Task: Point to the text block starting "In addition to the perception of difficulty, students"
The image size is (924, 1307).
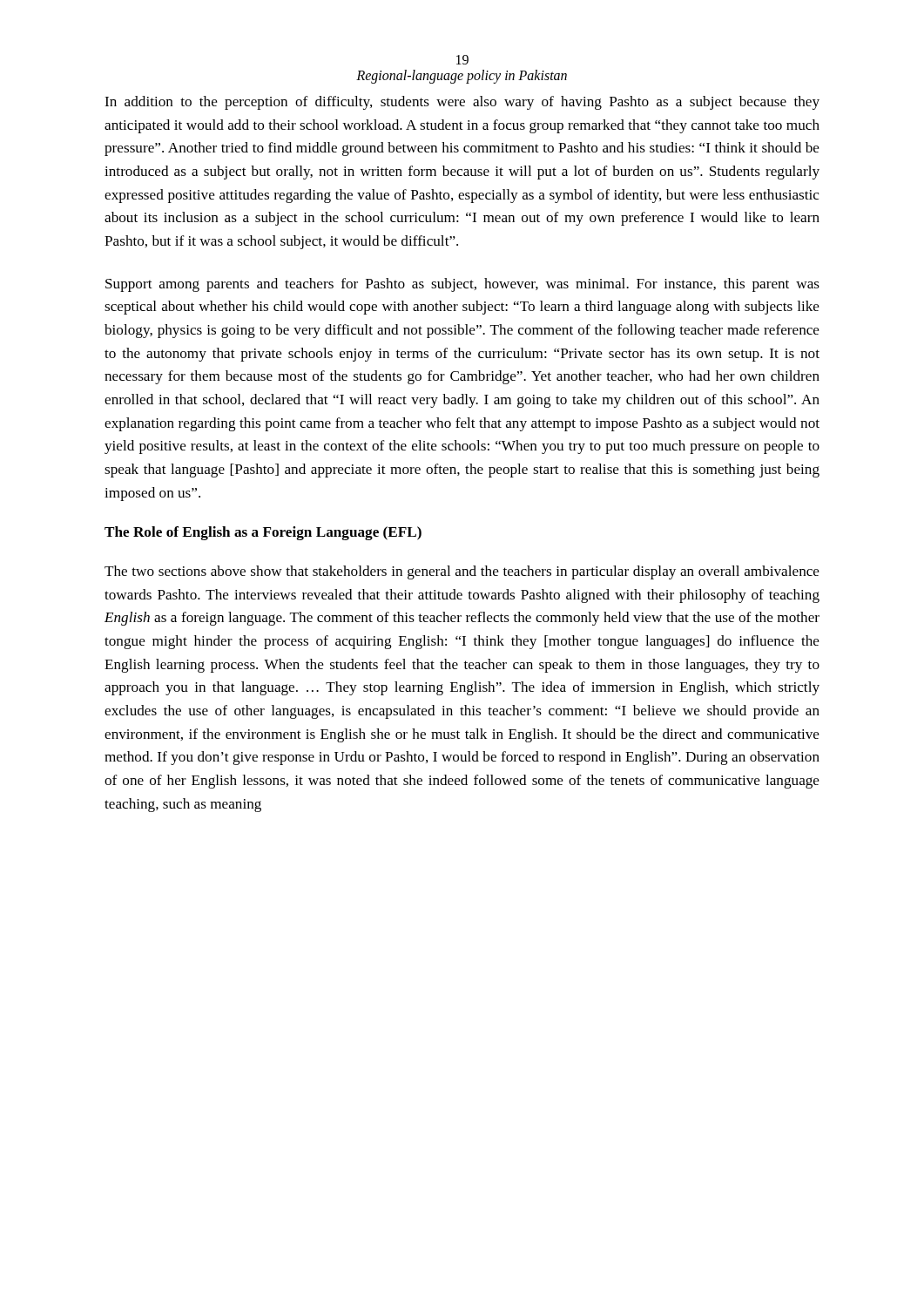Action: [x=462, y=171]
